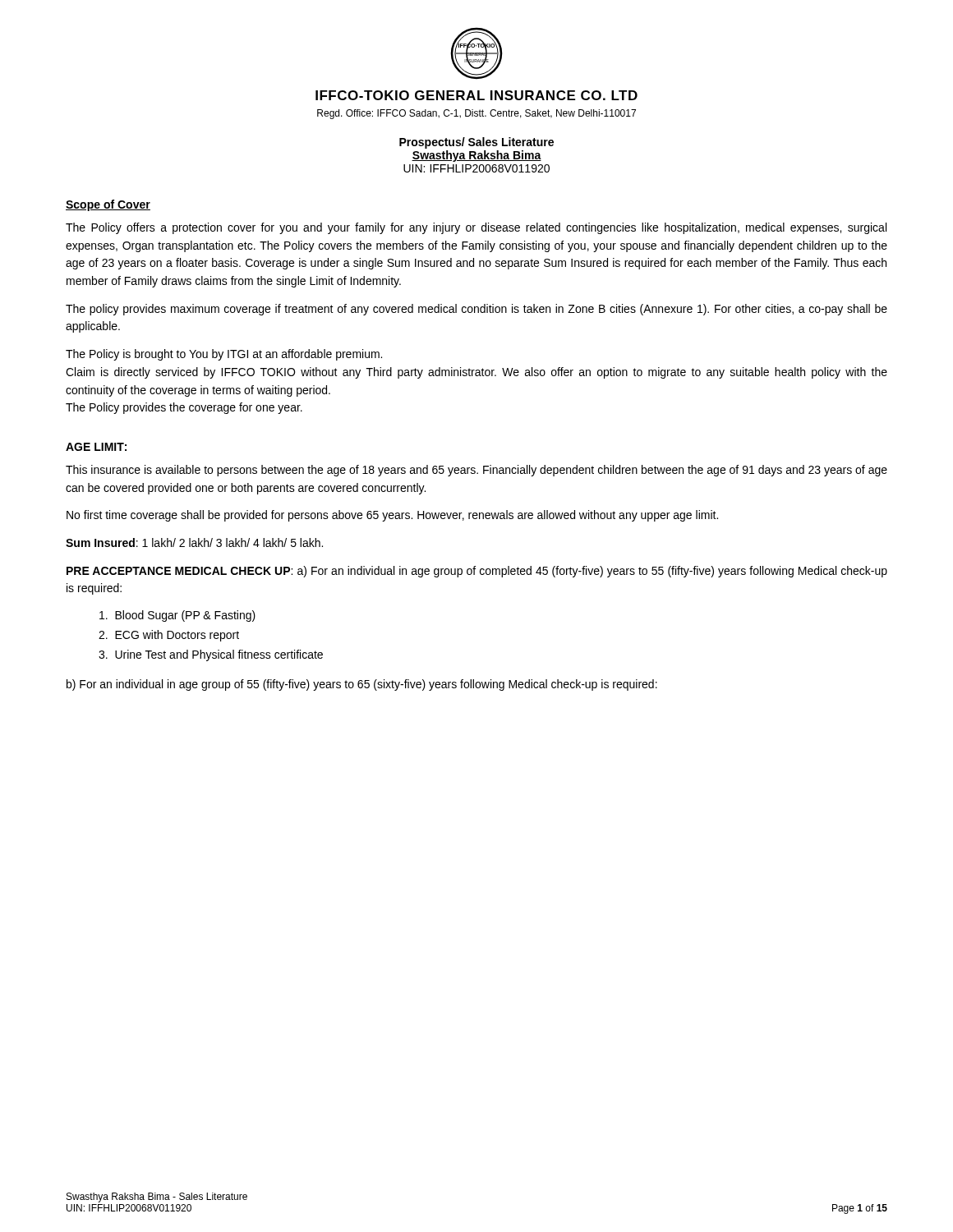Click on the text block containing "This insurance is available to"
953x1232 pixels.
(x=476, y=479)
